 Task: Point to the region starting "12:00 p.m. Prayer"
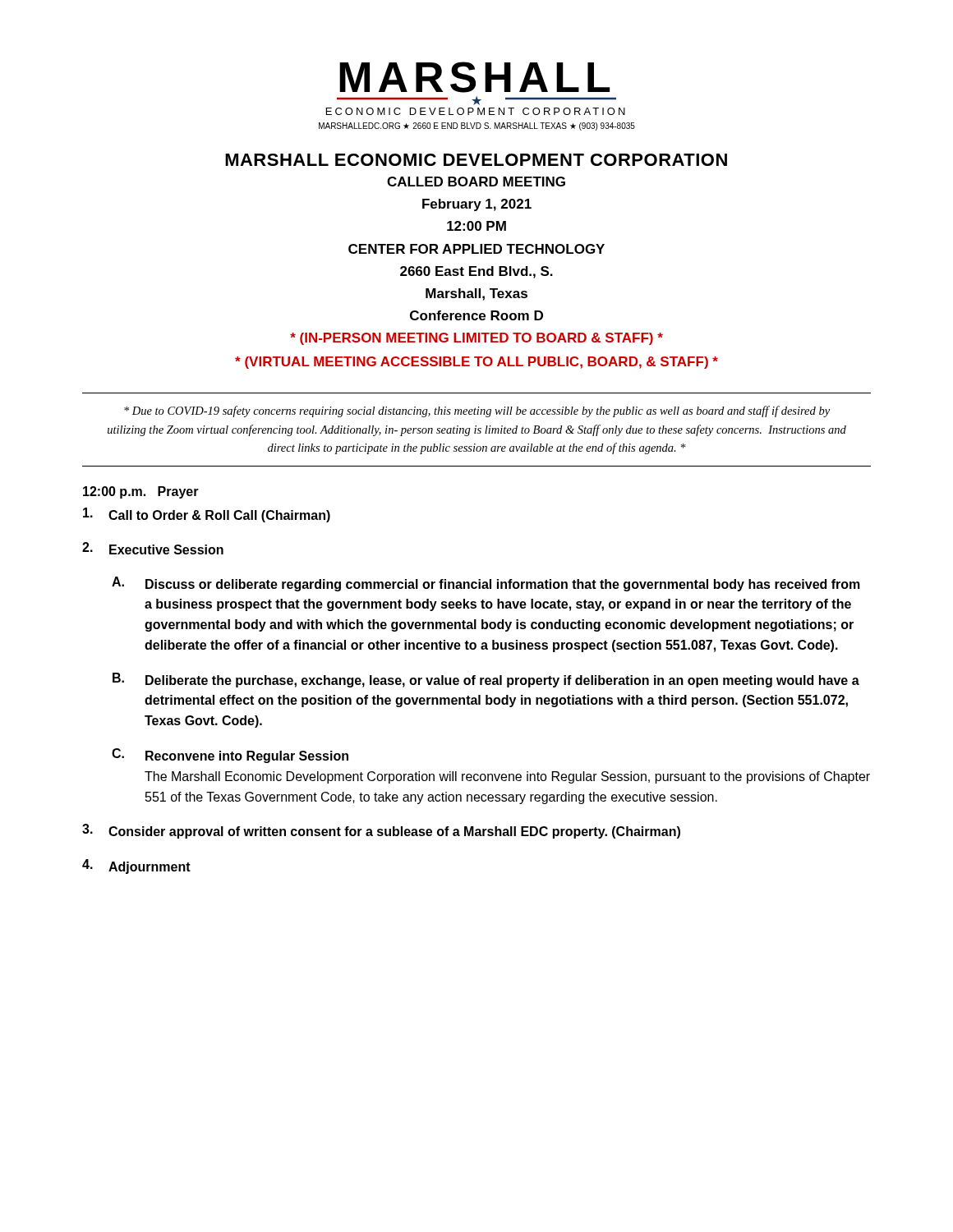point(140,491)
